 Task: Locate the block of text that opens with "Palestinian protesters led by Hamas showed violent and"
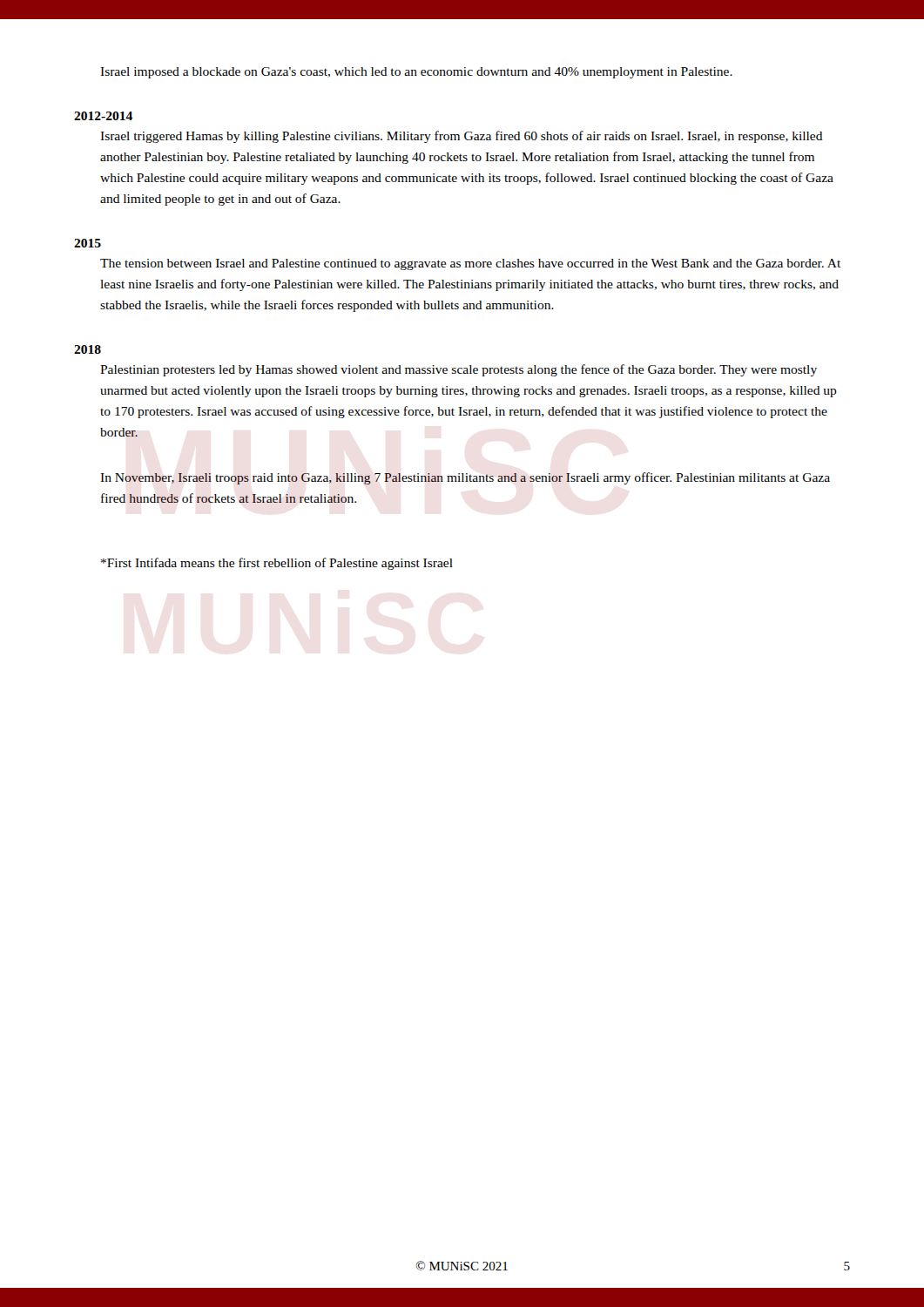click(x=468, y=401)
